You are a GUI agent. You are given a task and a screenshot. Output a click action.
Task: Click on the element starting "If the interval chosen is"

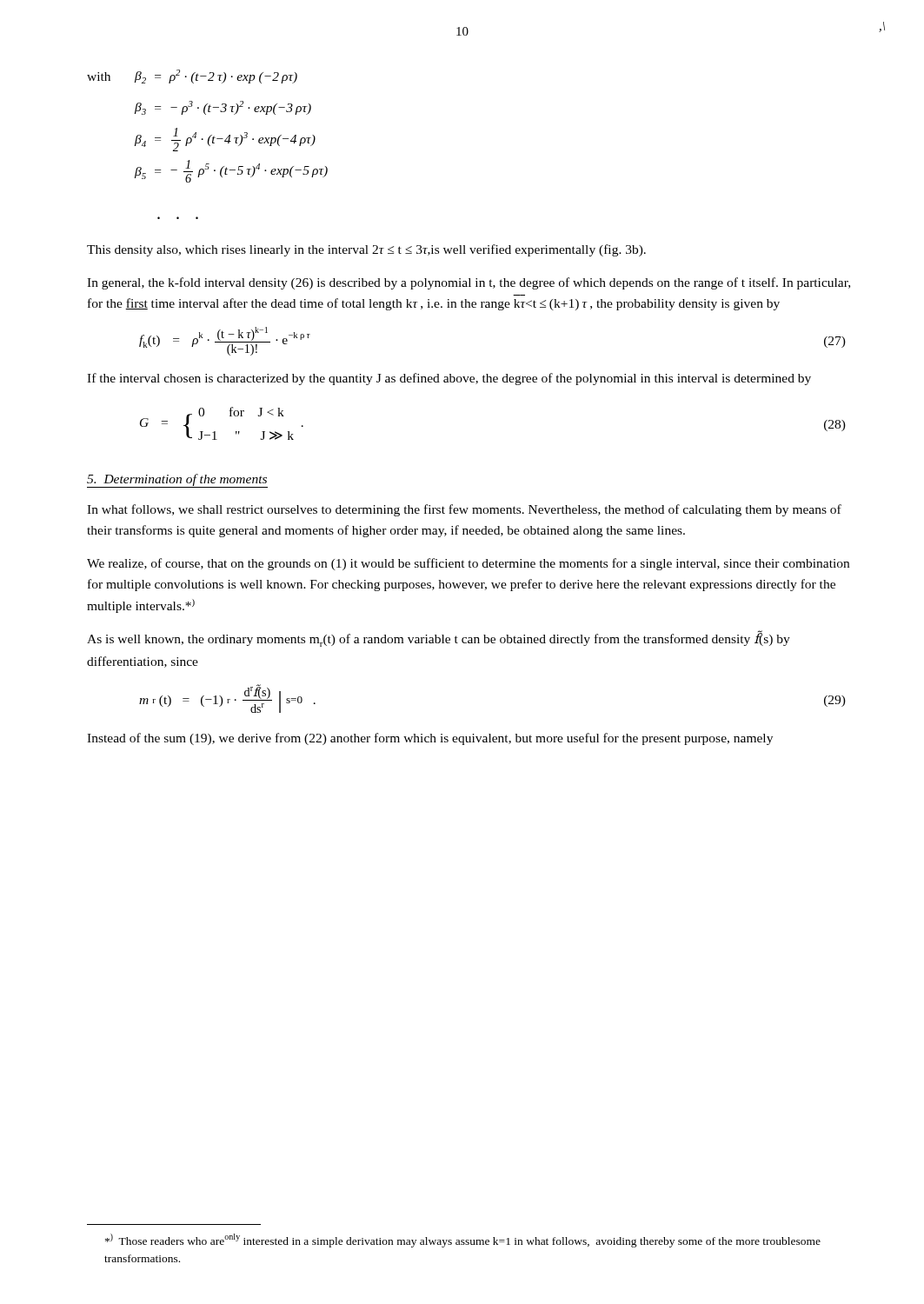point(449,378)
